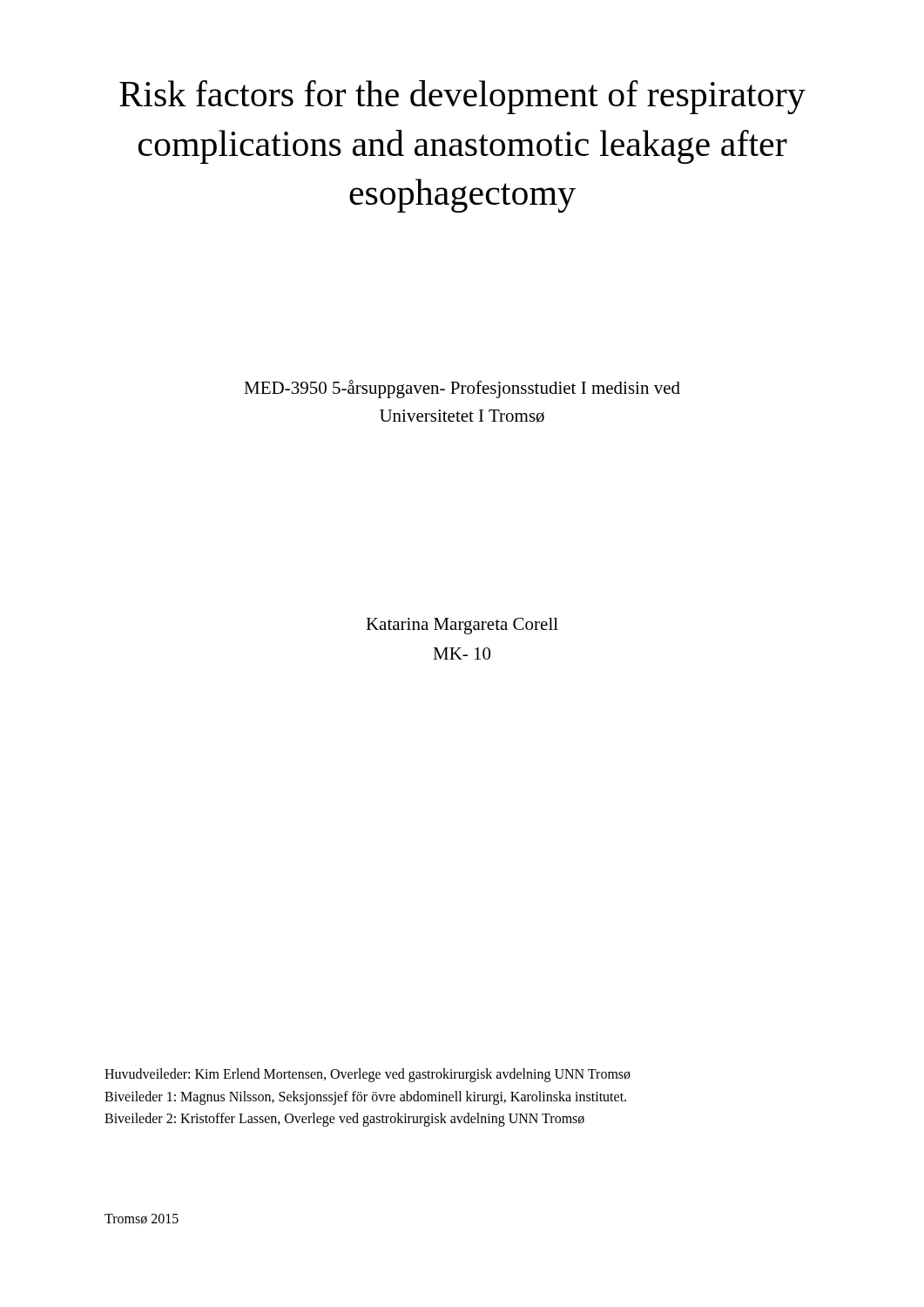Navigate to the block starting "Huvudveileder: Kim Erlend Mortensen, Overlege ved"
Viewport: 924px width, 1307px height.
coord(462,1096)
